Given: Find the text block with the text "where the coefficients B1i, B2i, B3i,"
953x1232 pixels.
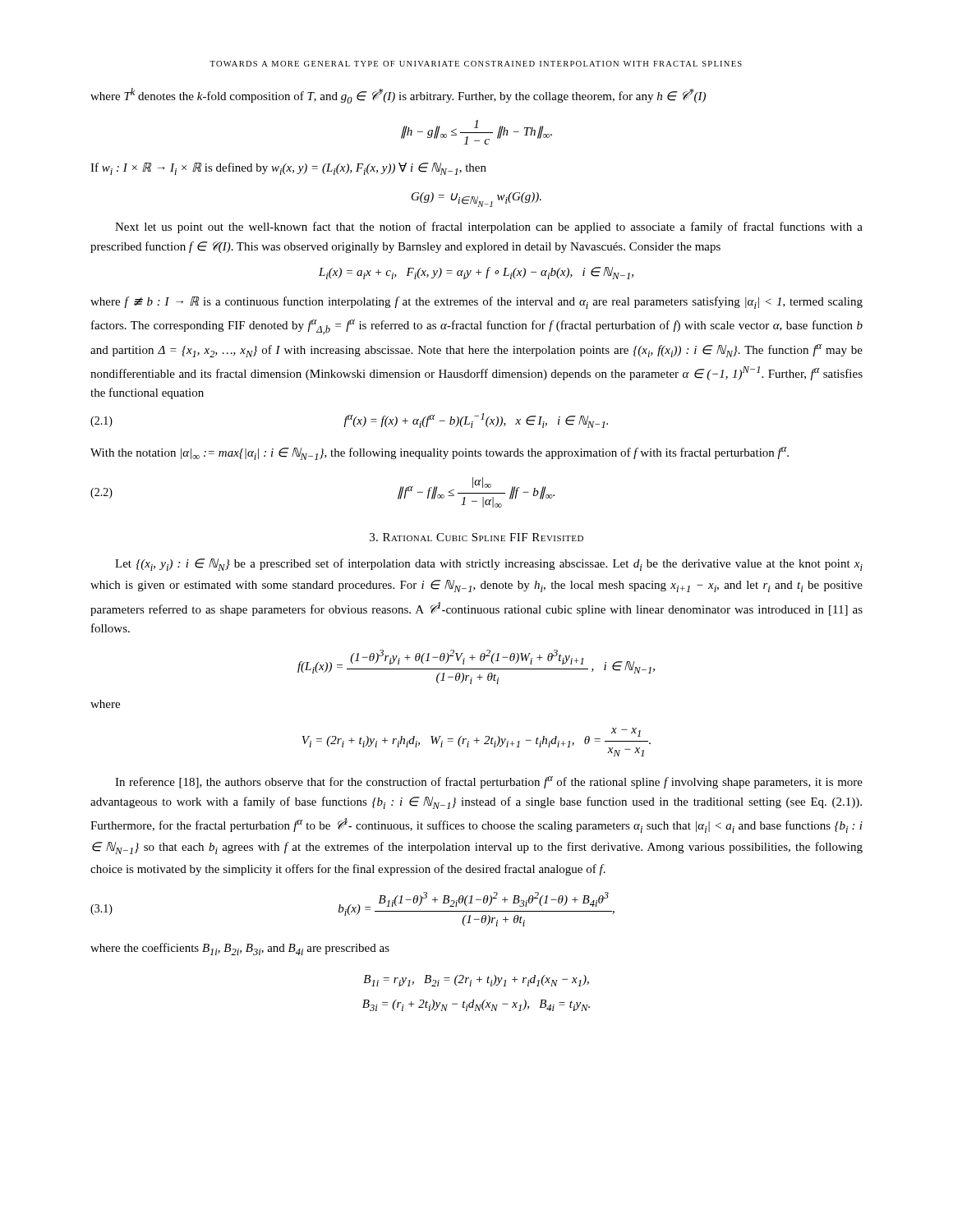Looking at the screenshot, I should click(x=240, y=949).
